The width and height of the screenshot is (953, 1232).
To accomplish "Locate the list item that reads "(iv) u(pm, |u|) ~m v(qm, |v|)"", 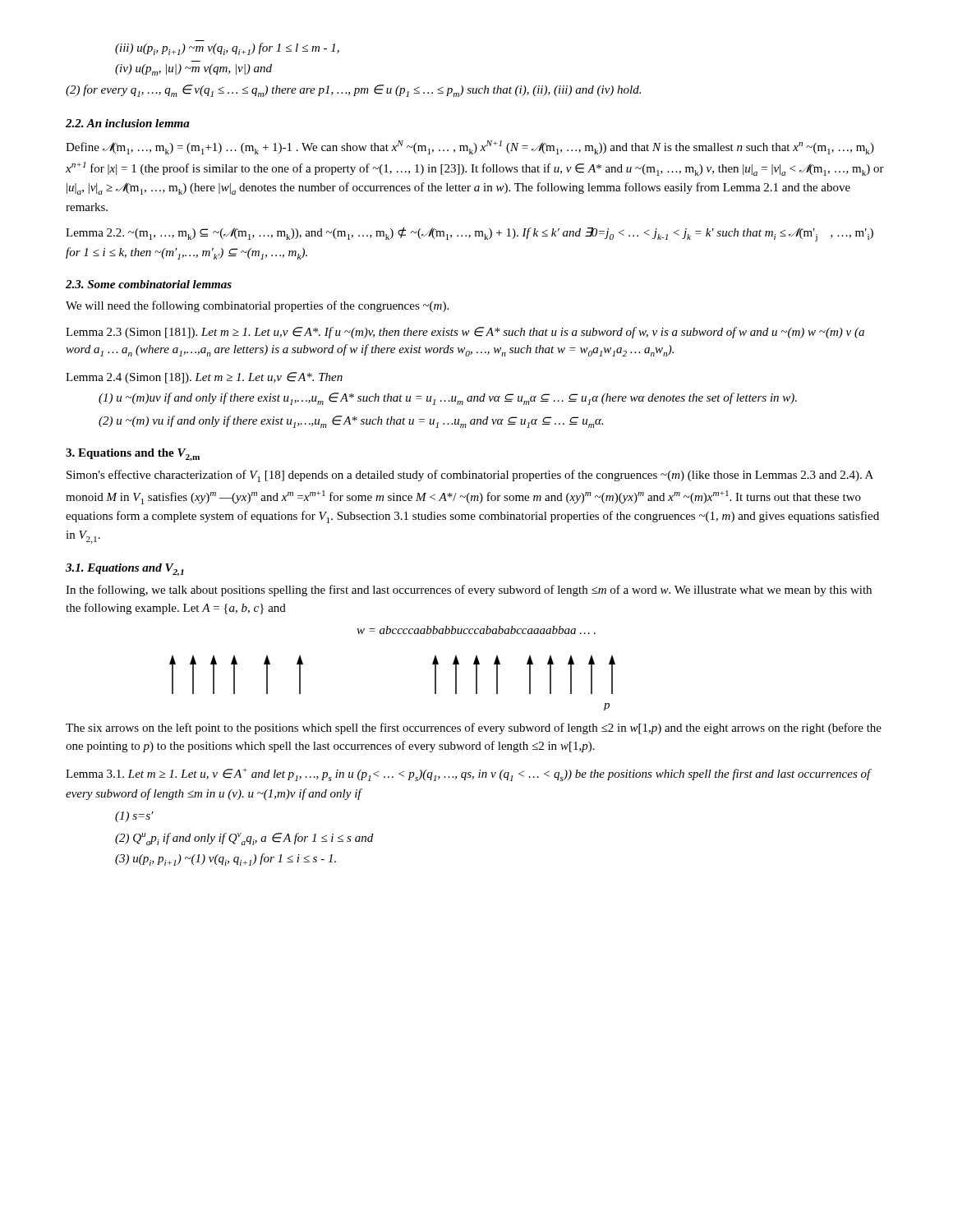I will (x=194, y=70).
